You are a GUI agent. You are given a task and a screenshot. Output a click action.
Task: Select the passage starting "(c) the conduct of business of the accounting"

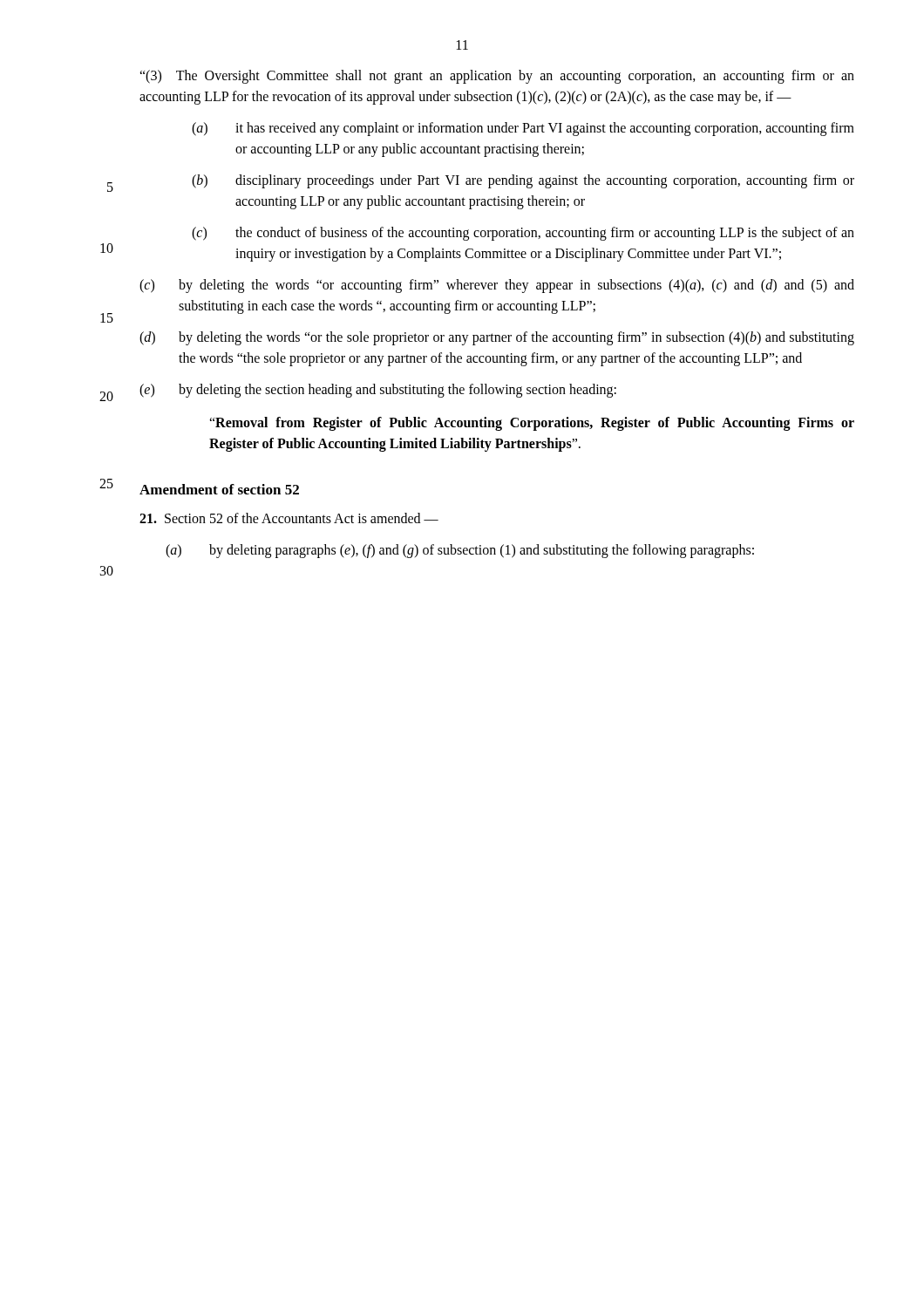coord(523,243)
